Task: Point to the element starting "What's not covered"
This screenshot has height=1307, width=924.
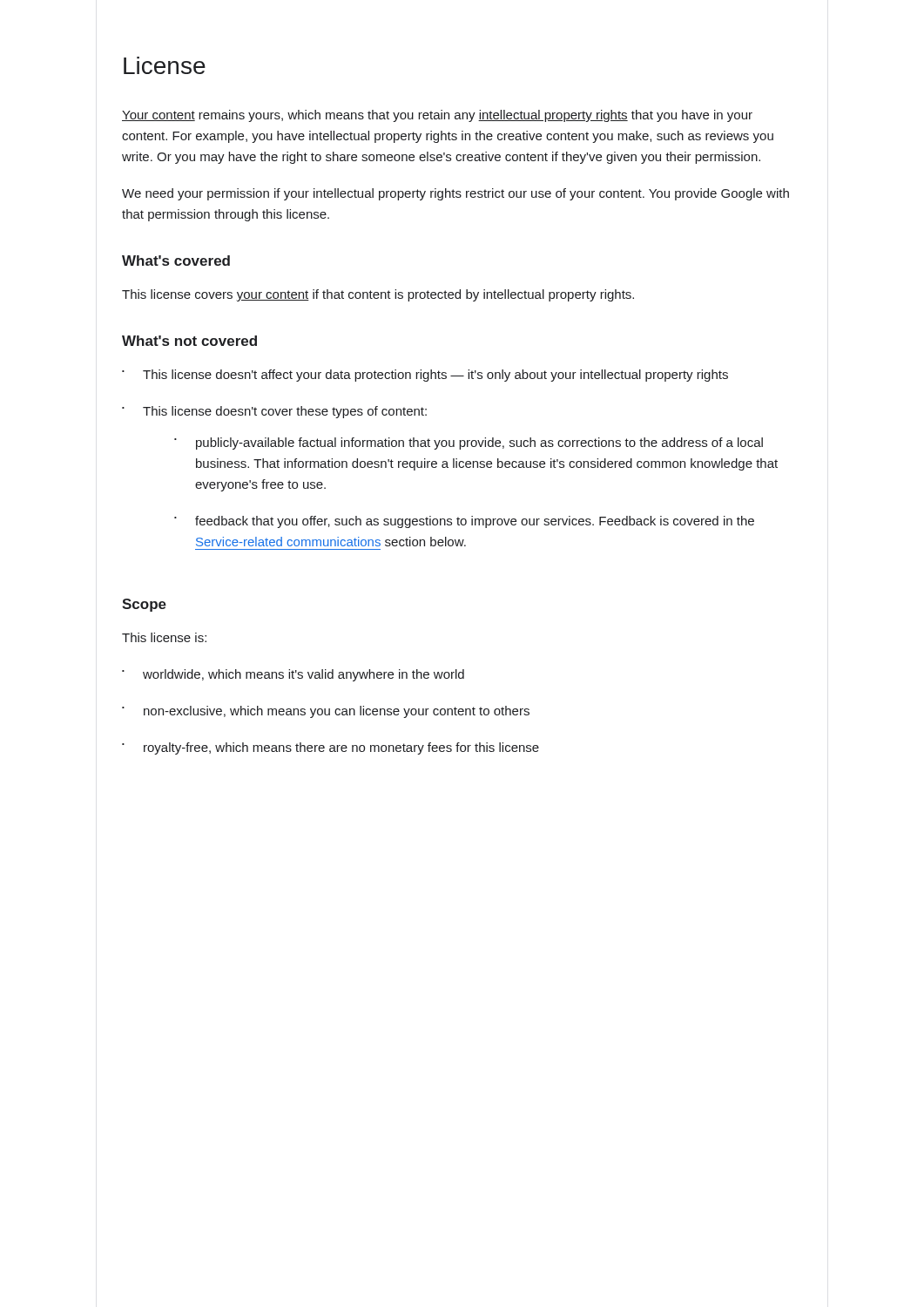Action: (190, 341)
